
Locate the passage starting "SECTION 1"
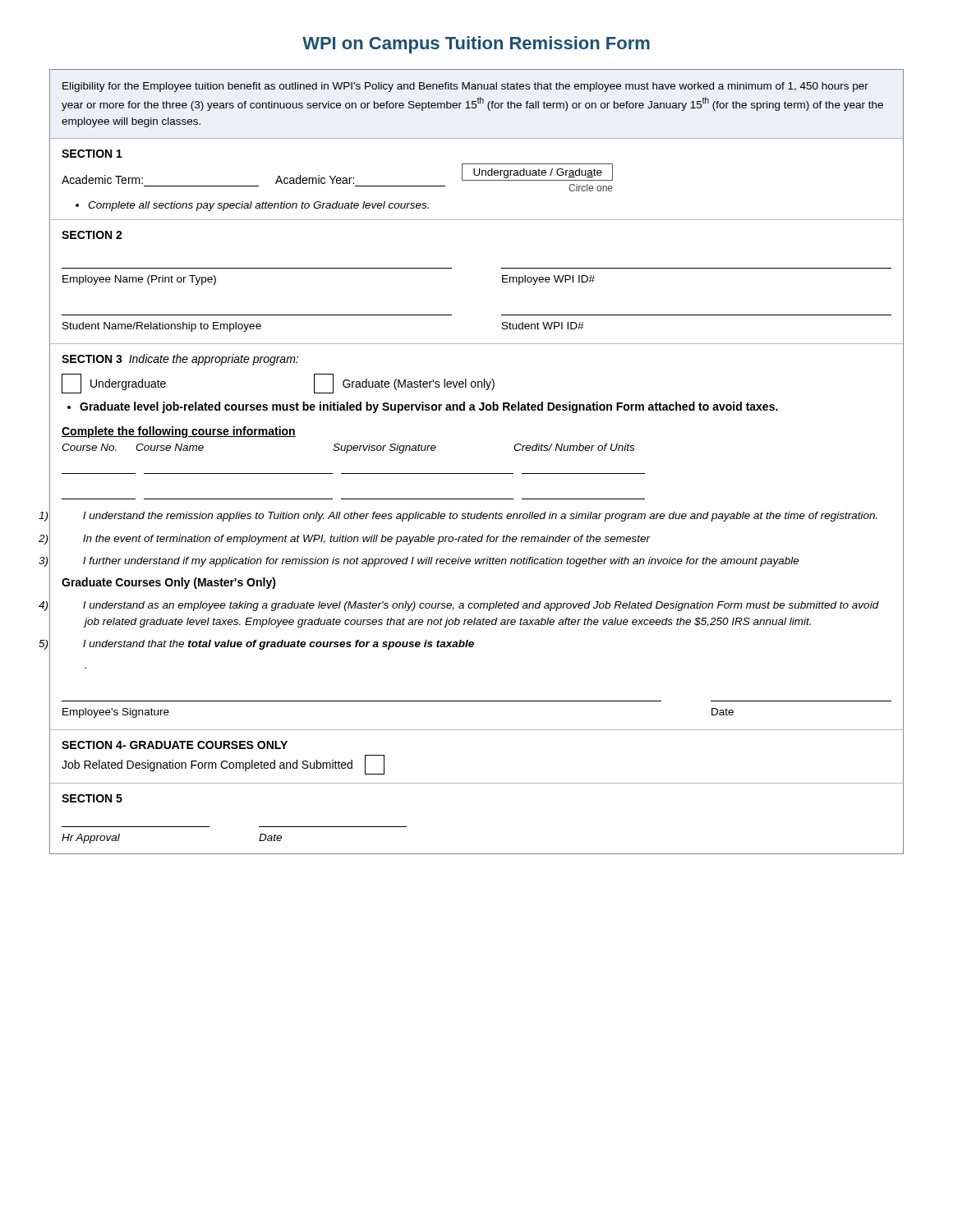pos(92,154)
